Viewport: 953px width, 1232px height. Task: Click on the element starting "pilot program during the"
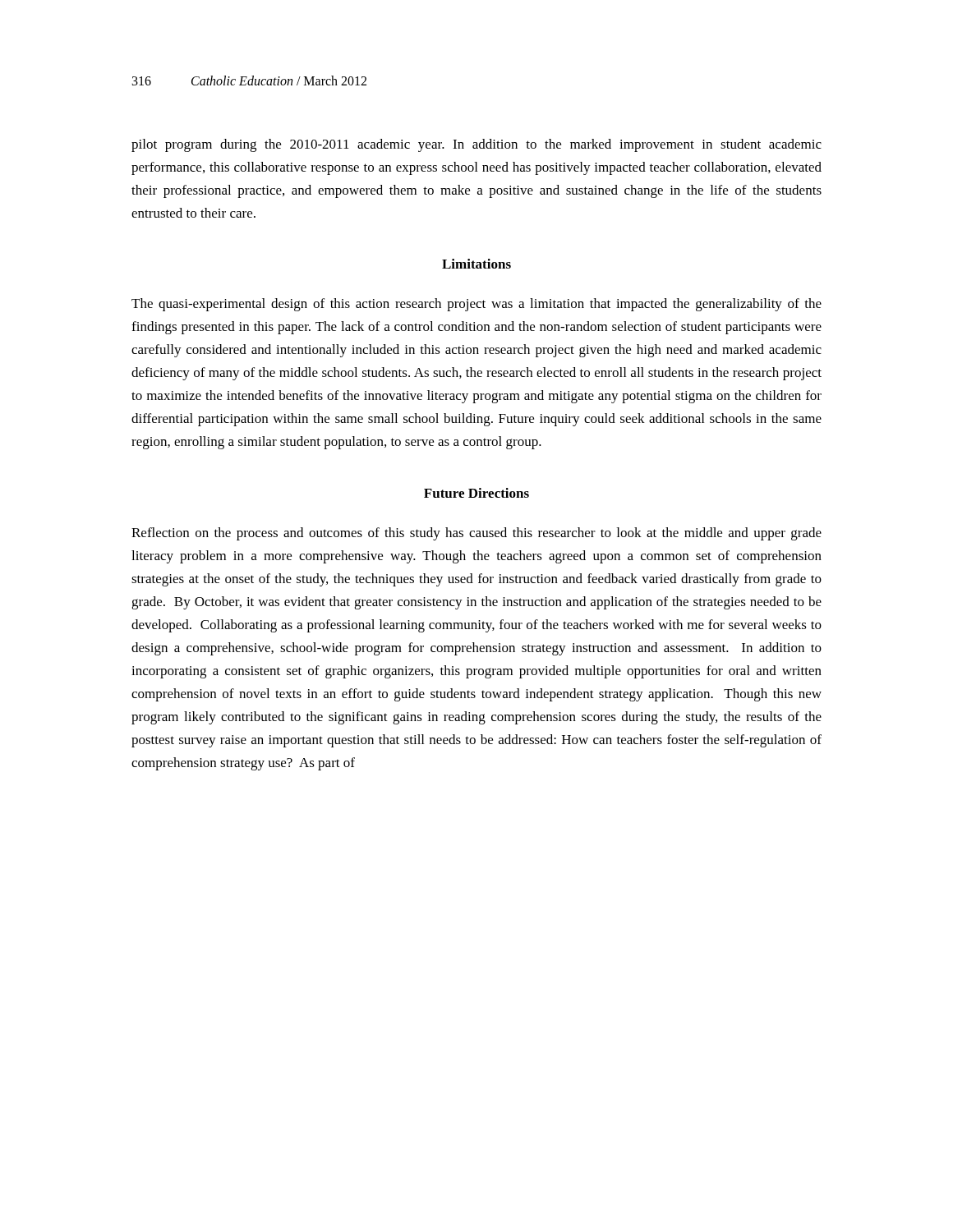(x=476, y=179)
